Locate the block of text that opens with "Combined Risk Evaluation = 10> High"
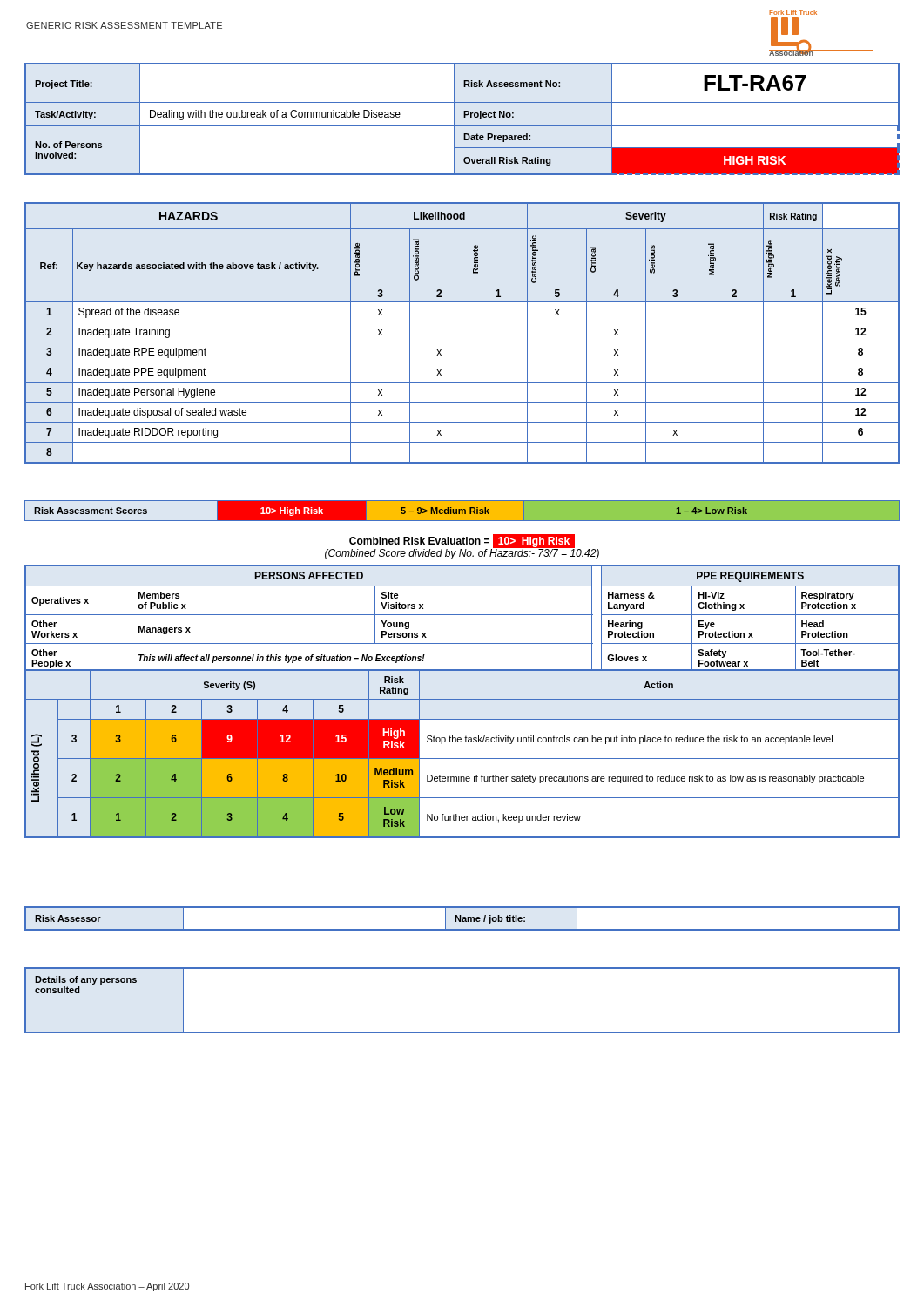 (462, 547)
